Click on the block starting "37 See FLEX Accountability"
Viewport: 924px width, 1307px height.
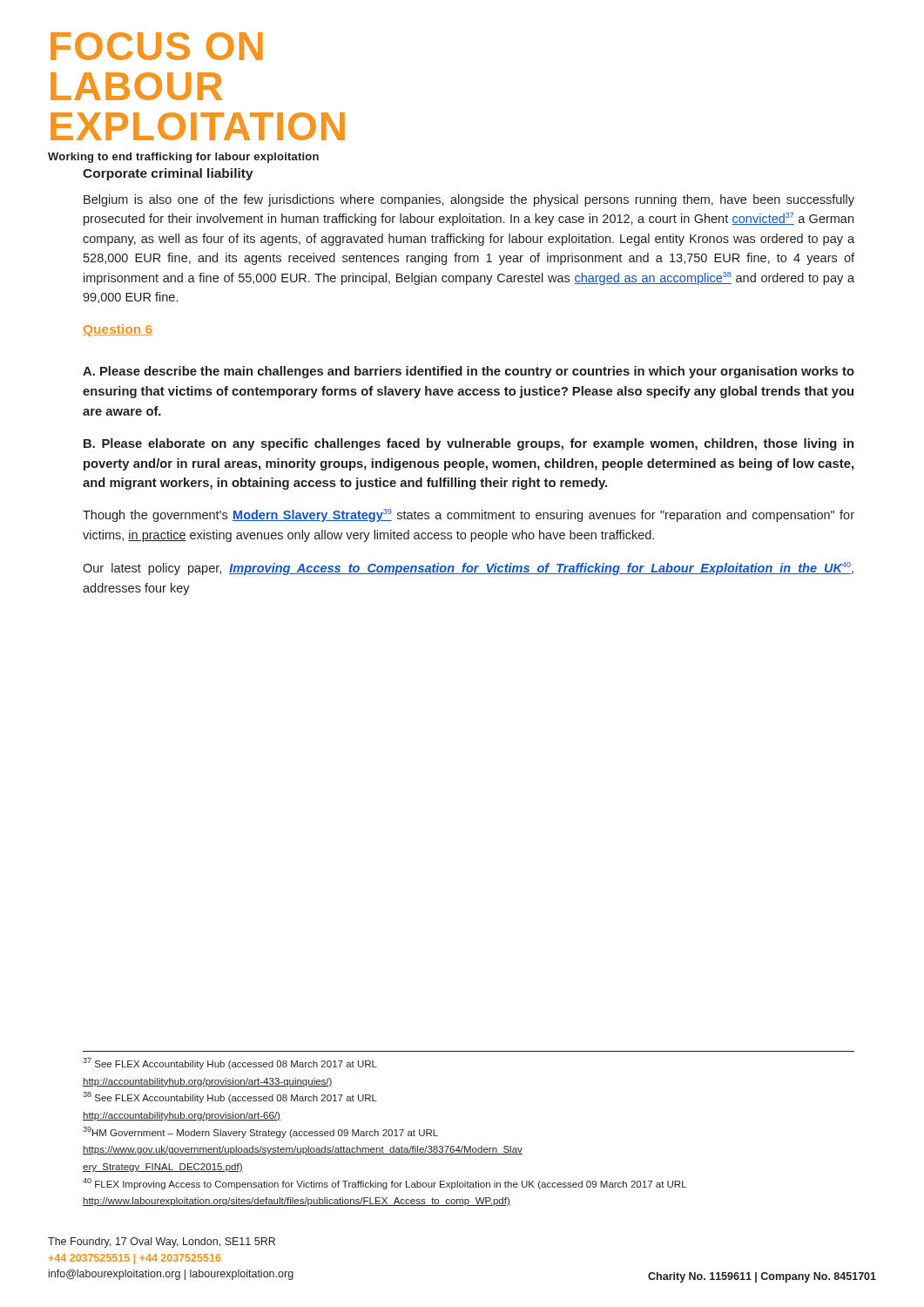coord(230,1063)
